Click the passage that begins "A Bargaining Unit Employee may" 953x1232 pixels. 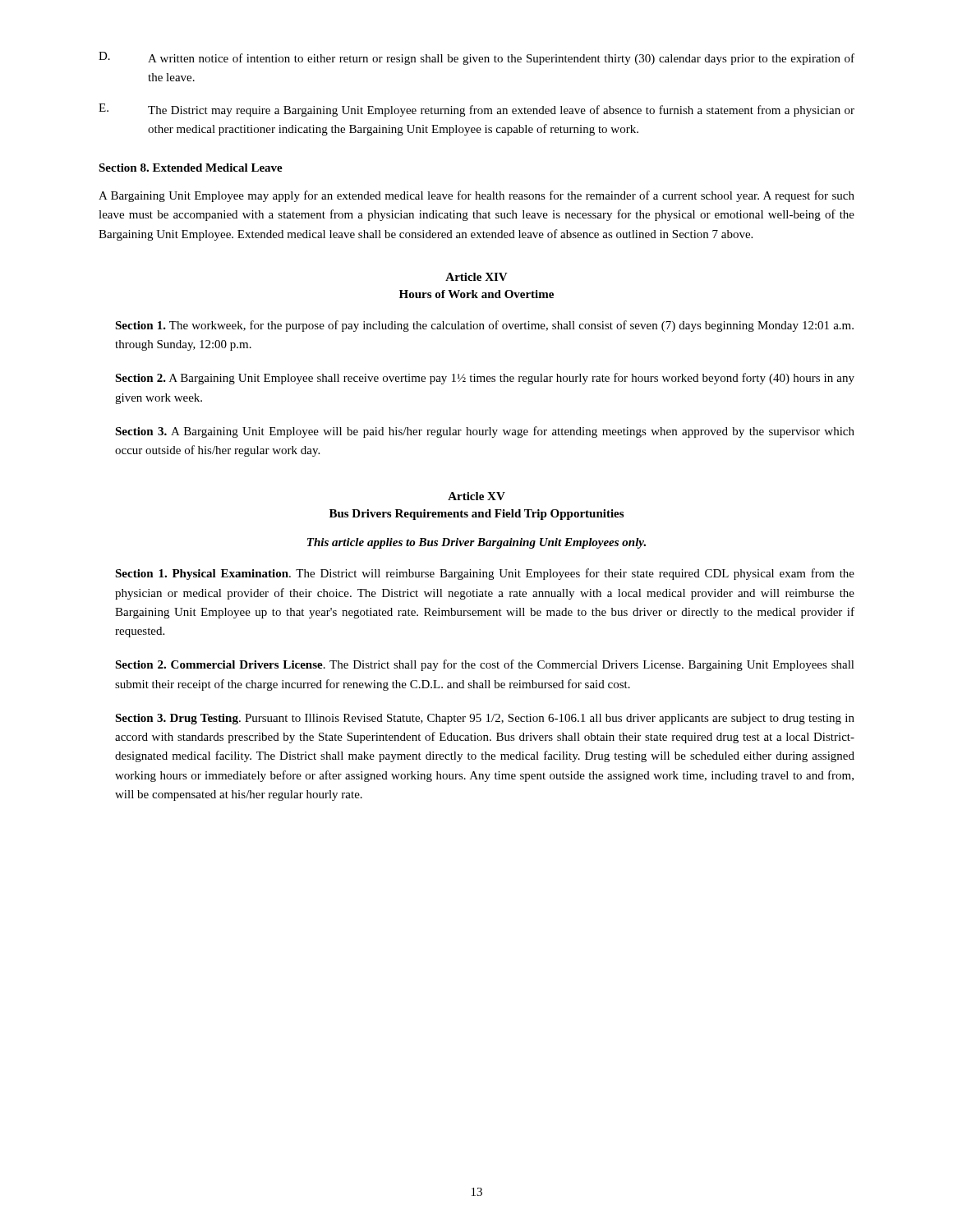(x=476, y=215)
